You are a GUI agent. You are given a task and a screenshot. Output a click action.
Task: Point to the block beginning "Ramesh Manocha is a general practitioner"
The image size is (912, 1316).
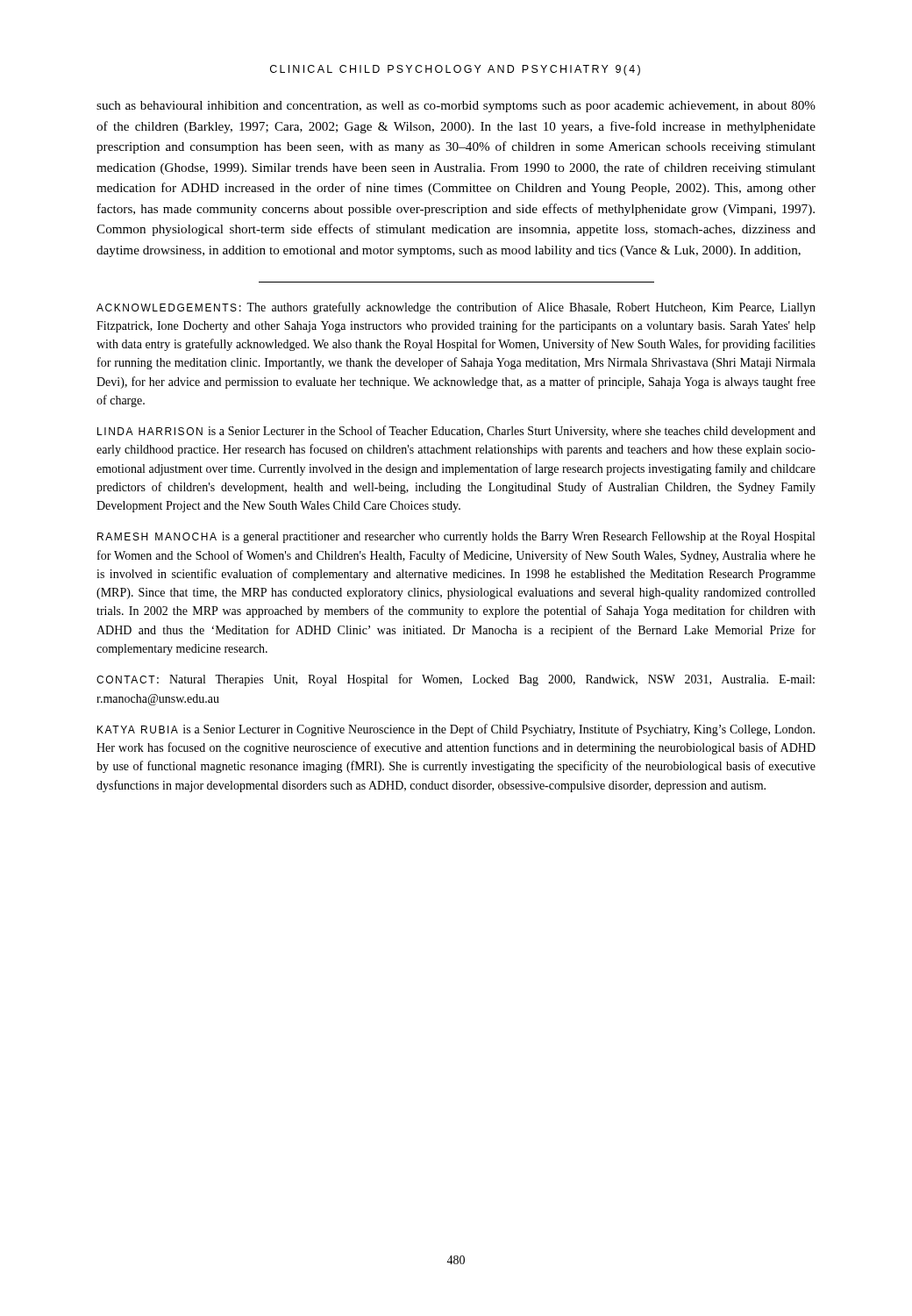pyautogui.click(x=456, y=593)
